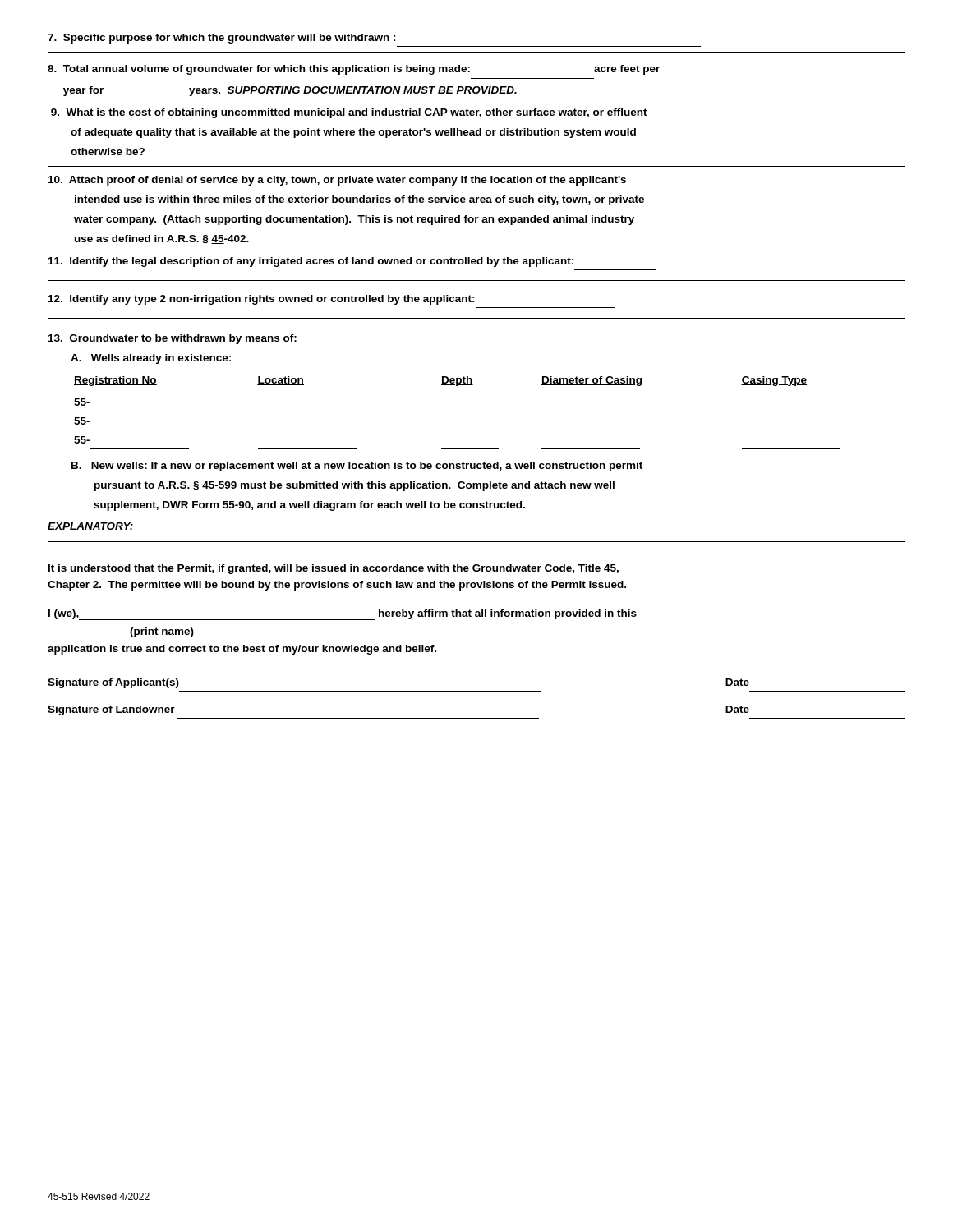Click on the text block starting "9. What is the"

[x=476, y=135]
